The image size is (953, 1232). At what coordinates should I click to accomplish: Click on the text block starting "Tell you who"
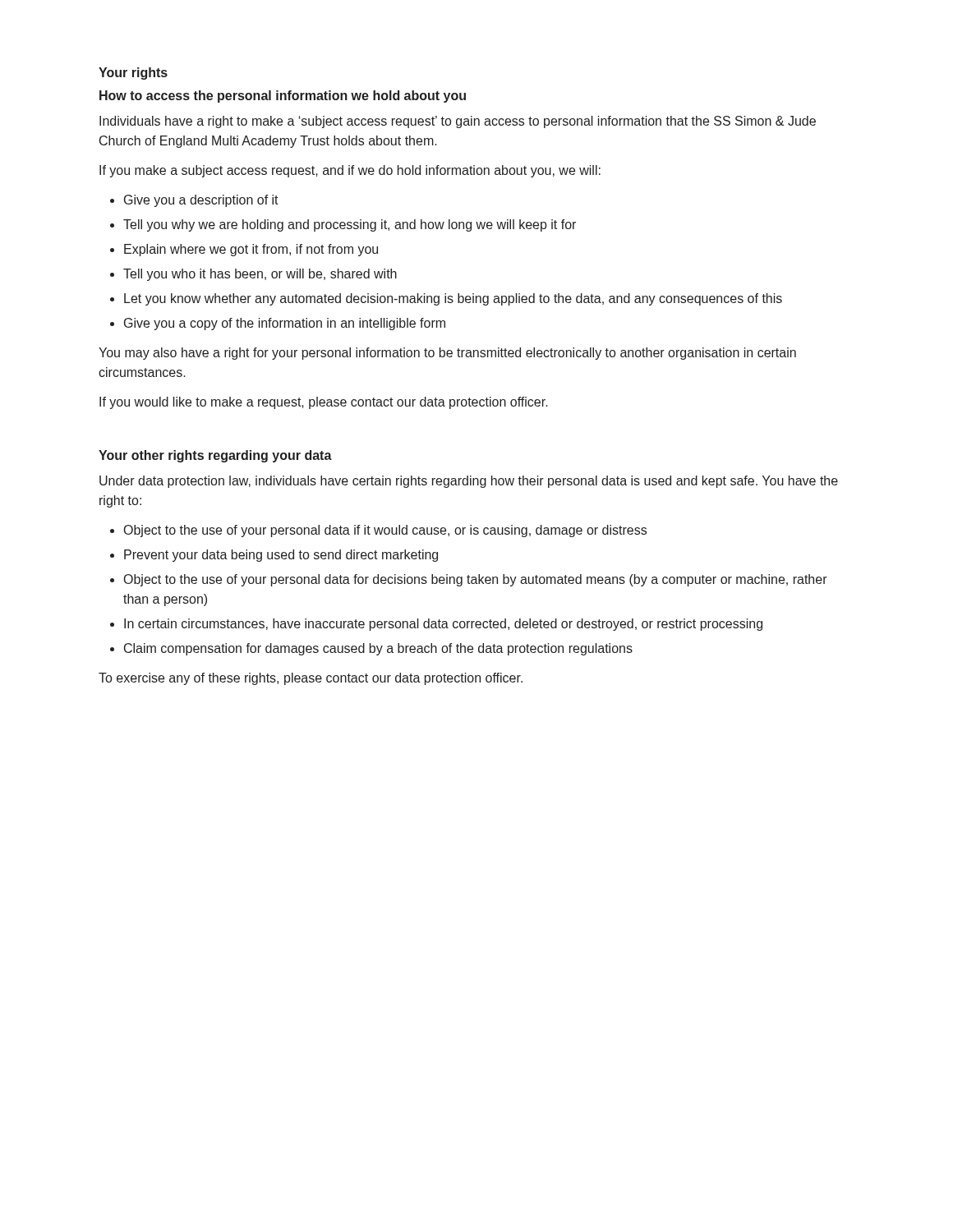click(x=260, y=274)
